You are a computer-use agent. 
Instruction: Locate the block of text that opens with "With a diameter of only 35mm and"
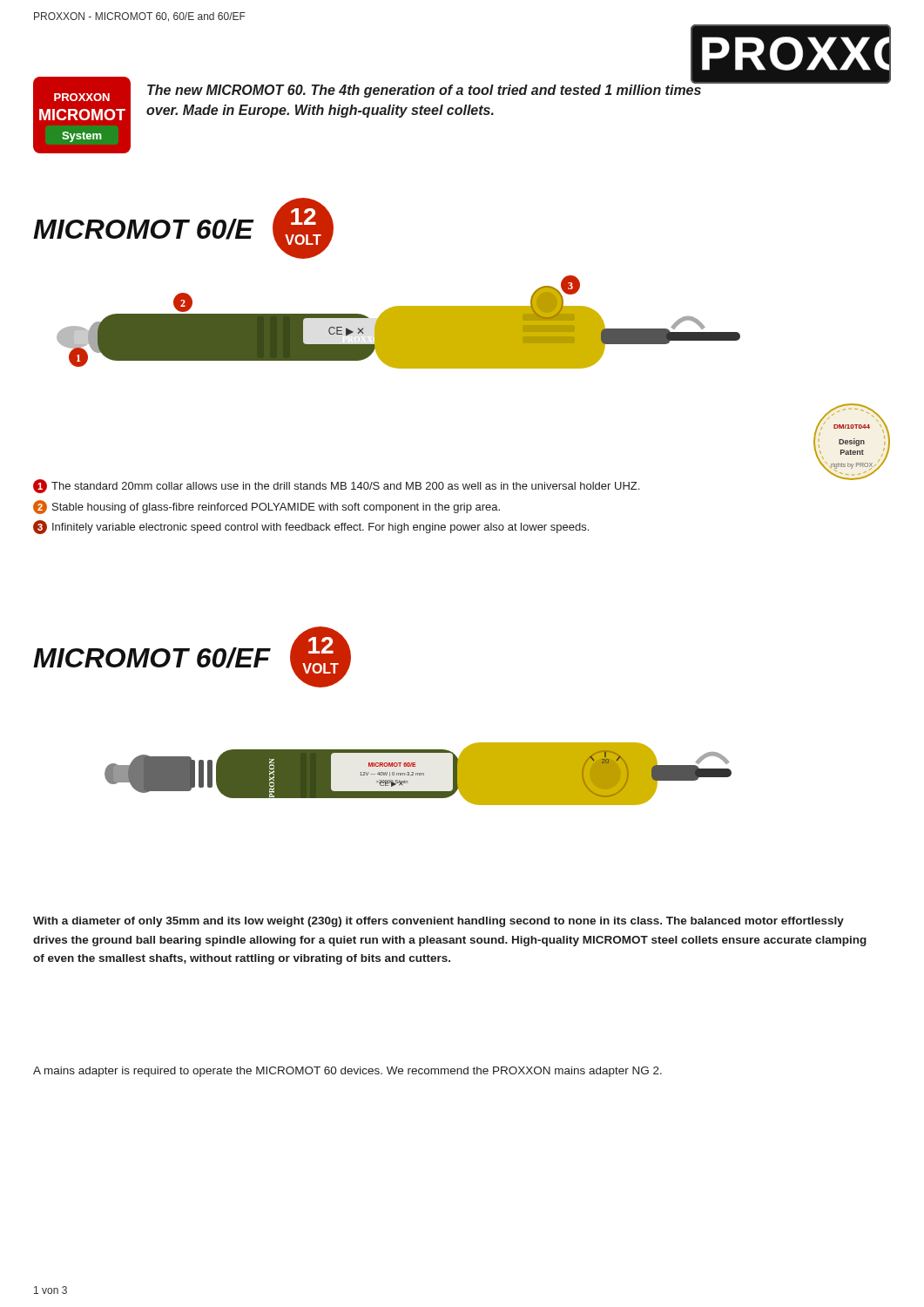[450, 939]
